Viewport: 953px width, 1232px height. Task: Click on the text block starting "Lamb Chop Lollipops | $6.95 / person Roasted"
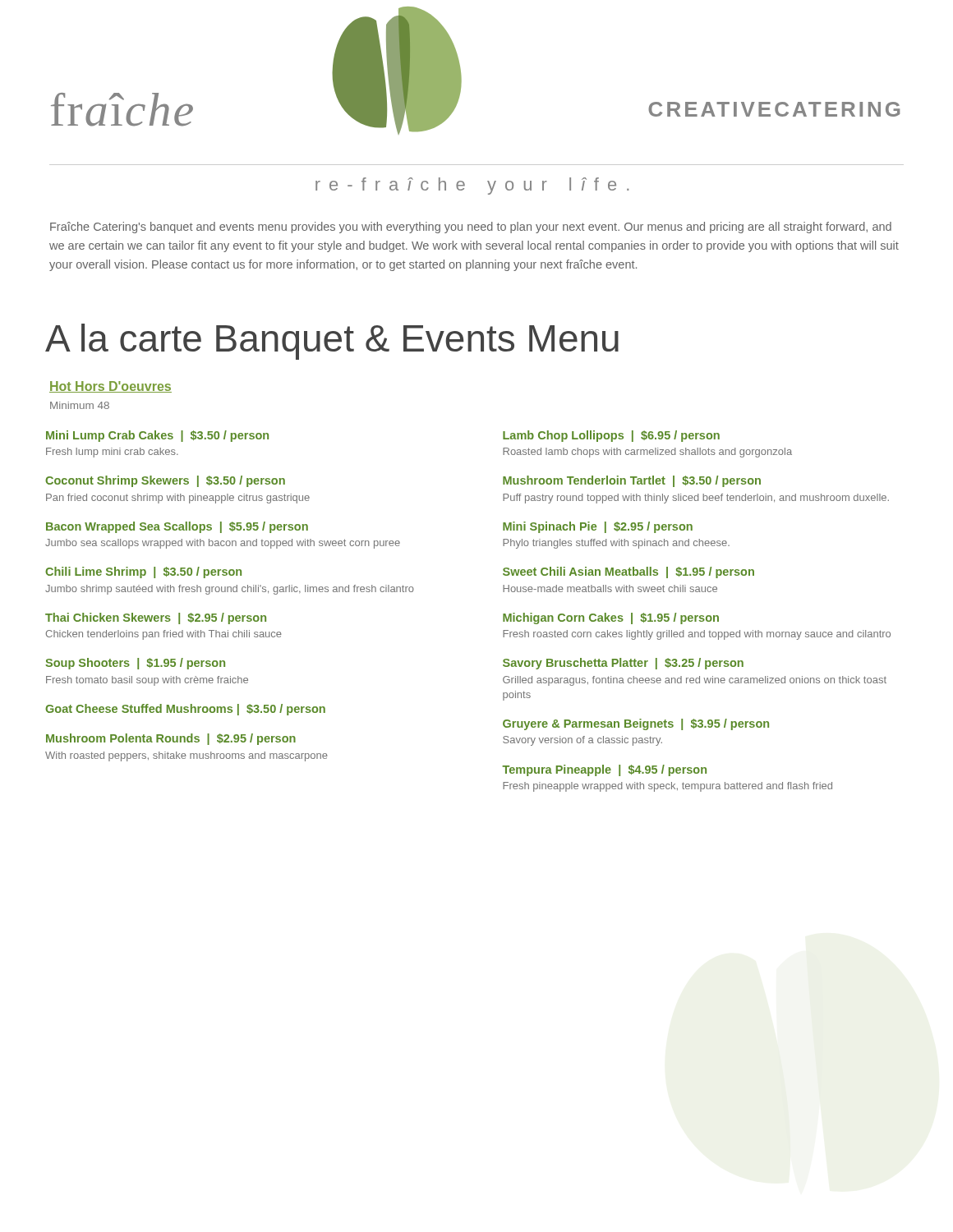click(x=705, y=443)
